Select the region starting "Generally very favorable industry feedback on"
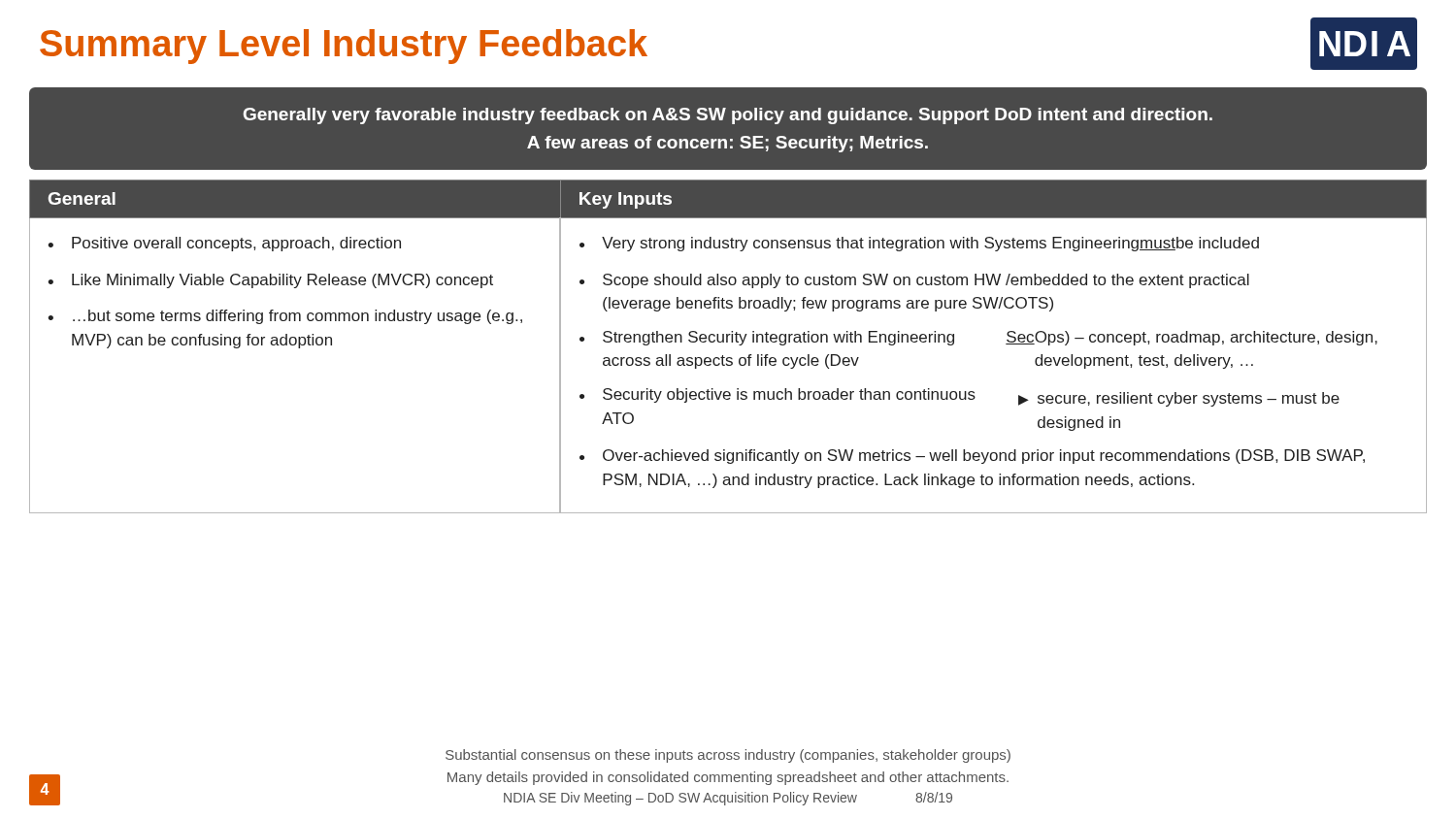Screen dimensions: 819x1456 pyautogui.click(x=728, y=128)
